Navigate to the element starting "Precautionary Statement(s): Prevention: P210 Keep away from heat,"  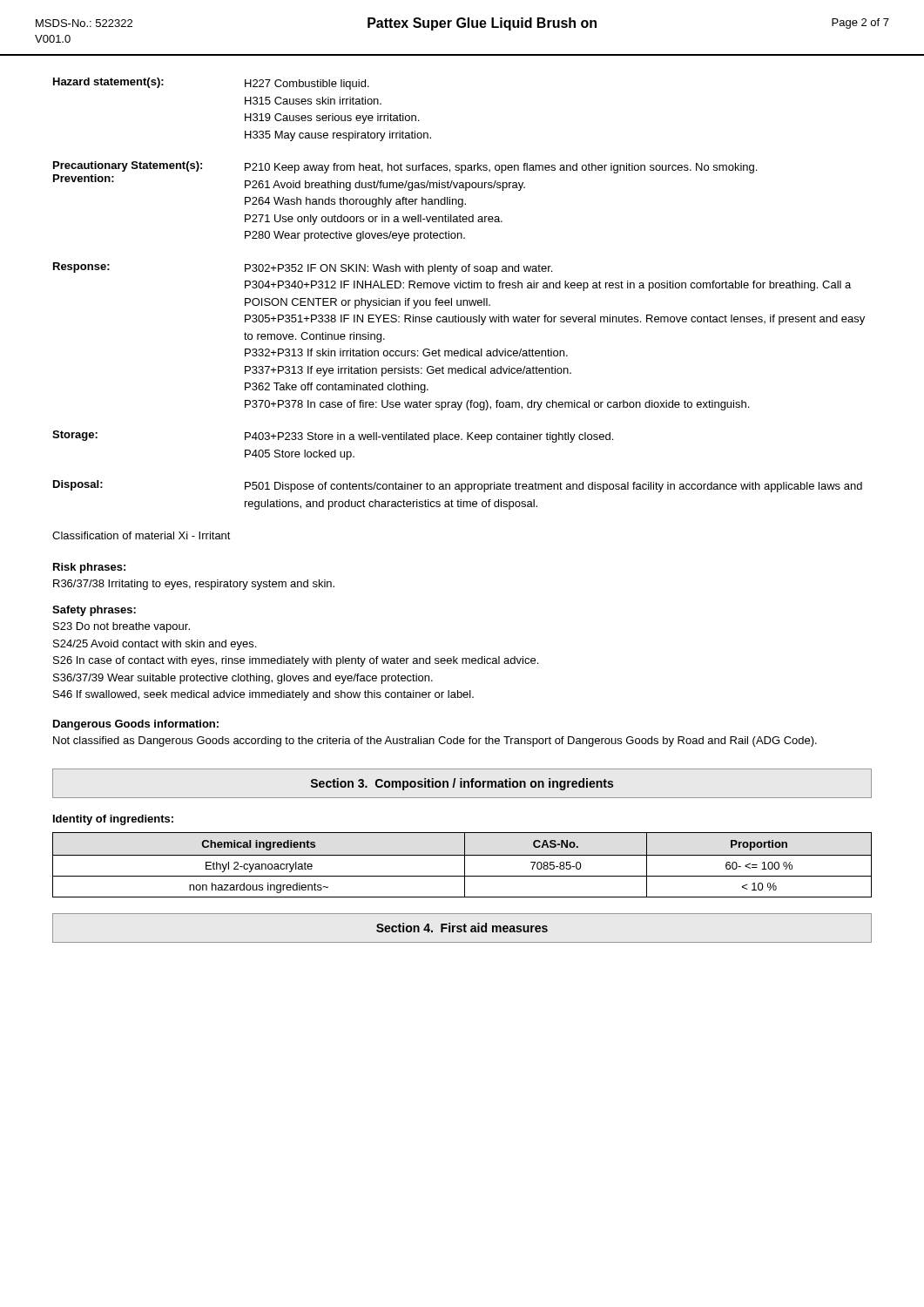pos(462,201)
